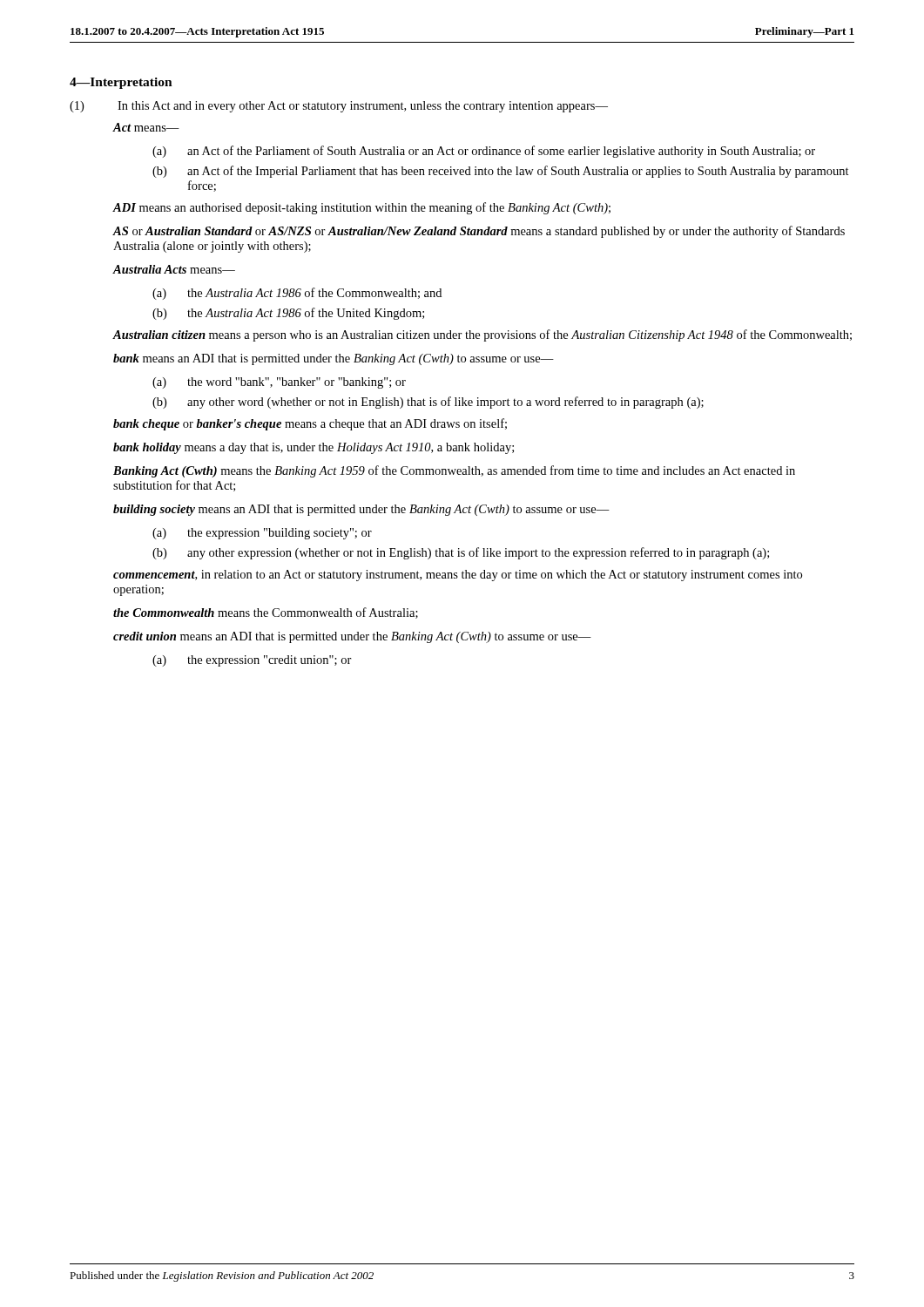Click on the element starting "(a) the expression "building"
Screen dimensions: 1307x924
[x=262, y=534]
